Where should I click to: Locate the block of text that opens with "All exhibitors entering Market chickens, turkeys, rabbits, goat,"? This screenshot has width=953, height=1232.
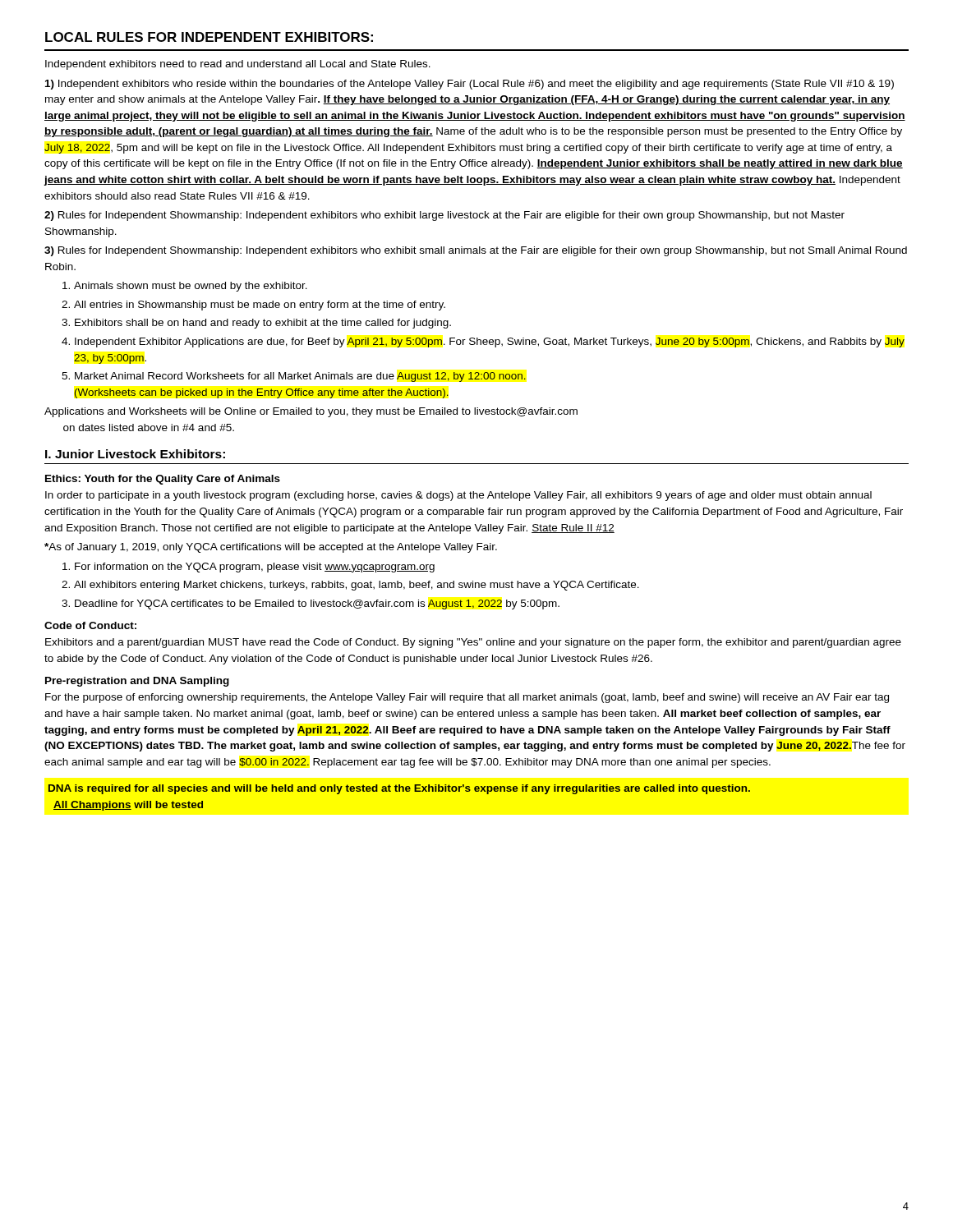click(x=491, y=585)
